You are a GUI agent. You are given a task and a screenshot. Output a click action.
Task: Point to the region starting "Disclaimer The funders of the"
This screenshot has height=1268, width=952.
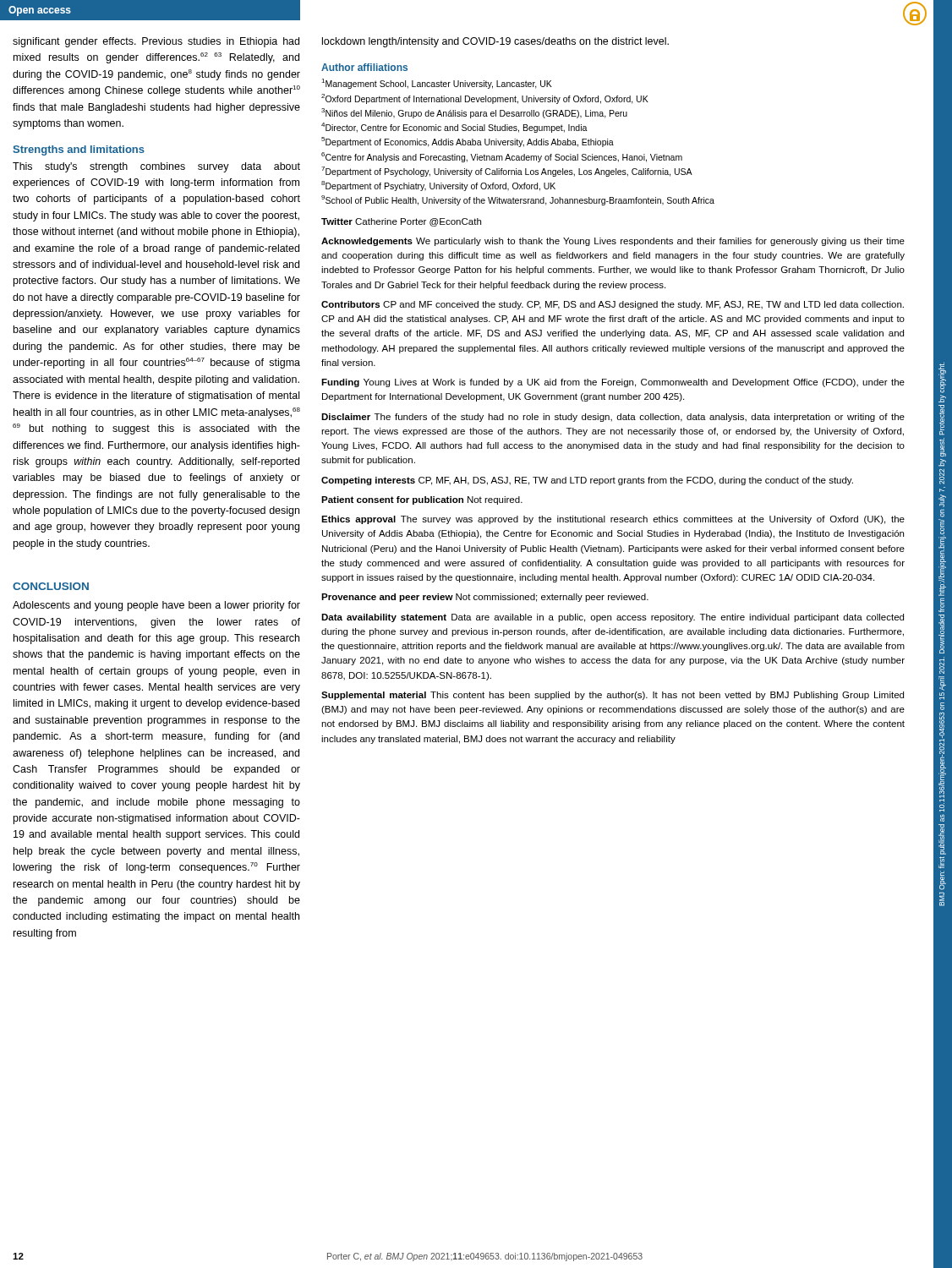(613, 438)
